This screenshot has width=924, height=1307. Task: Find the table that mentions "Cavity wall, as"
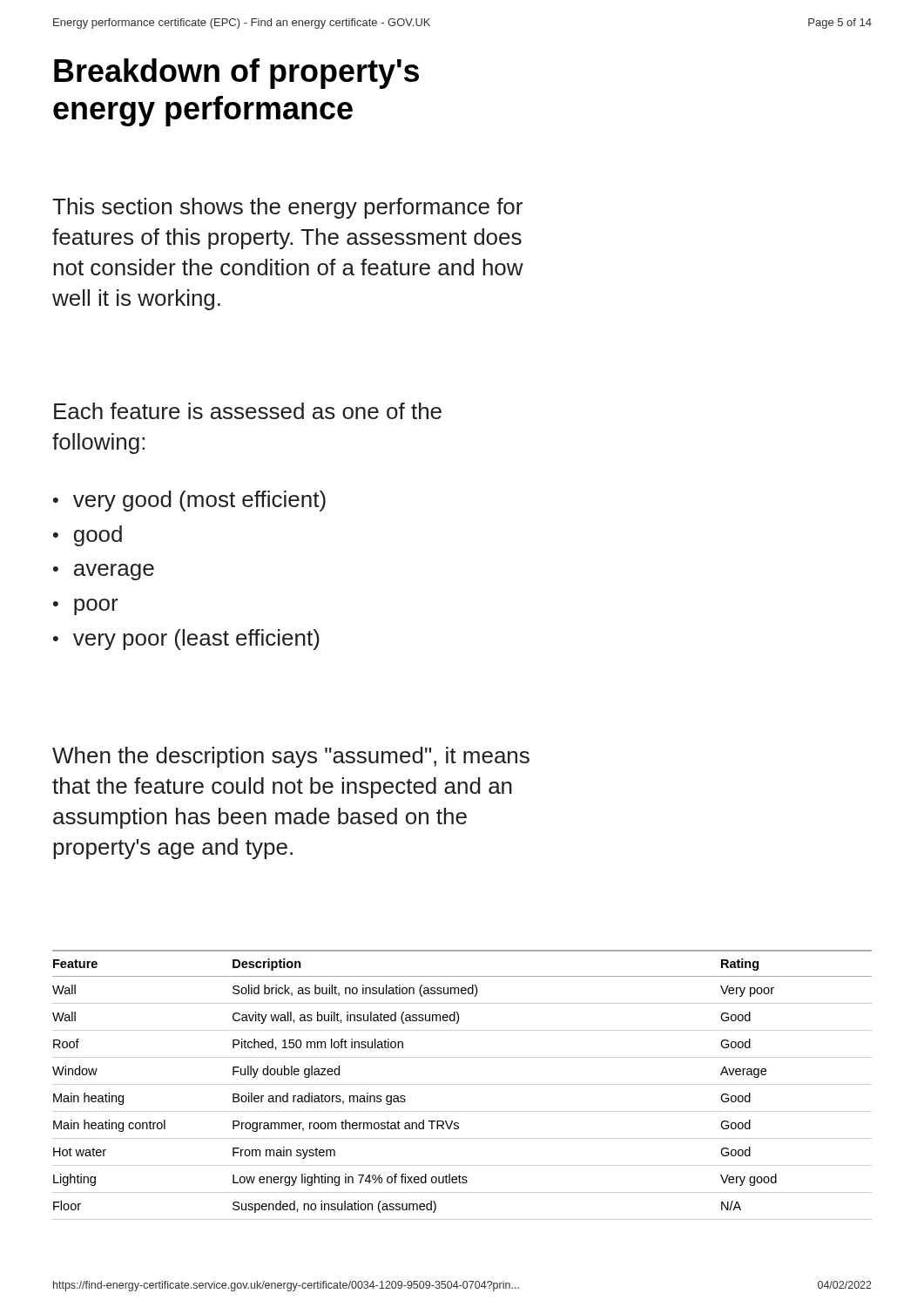pyautogui.click(x=462, y=1085)
